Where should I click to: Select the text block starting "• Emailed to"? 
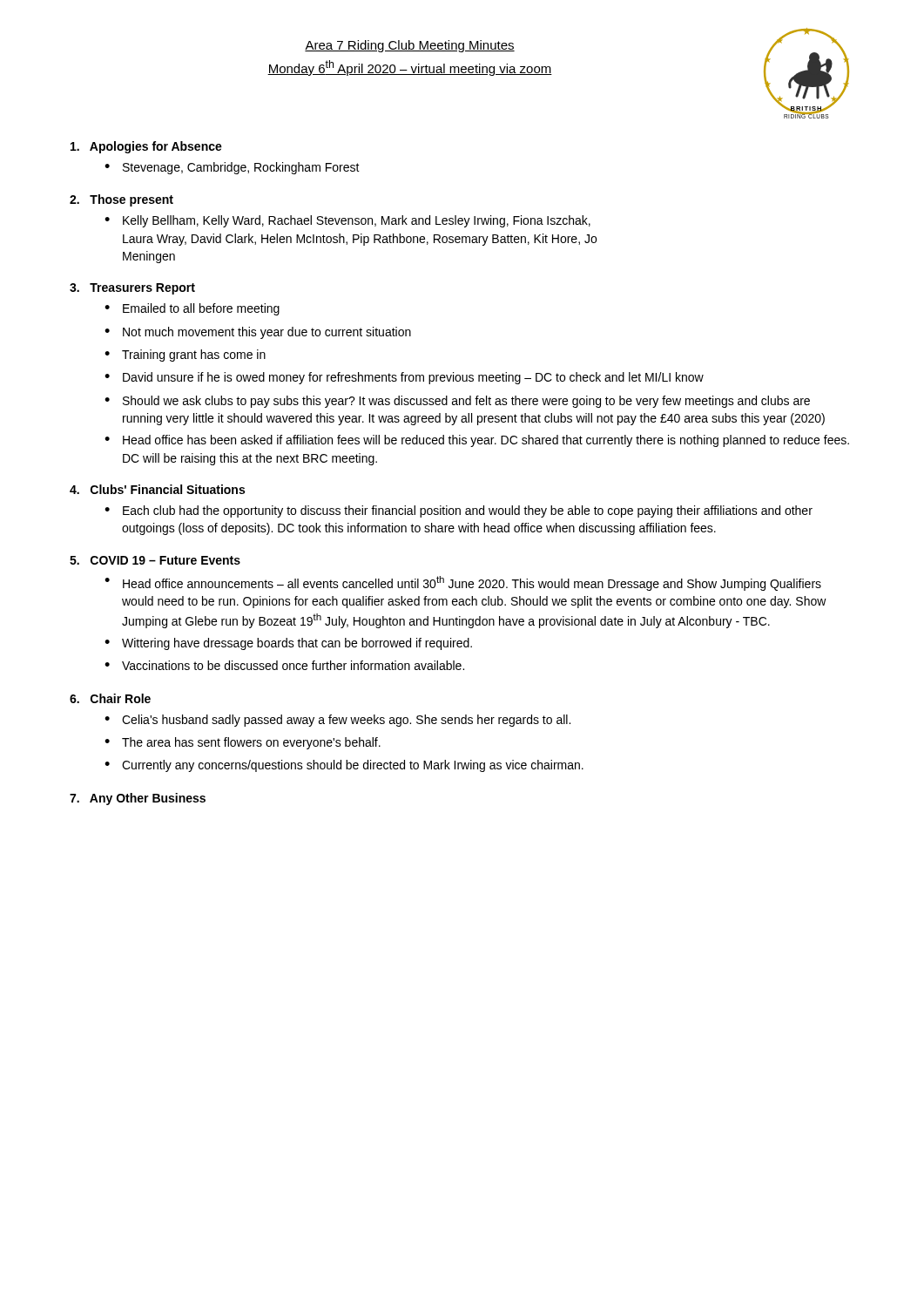point(192,309)
